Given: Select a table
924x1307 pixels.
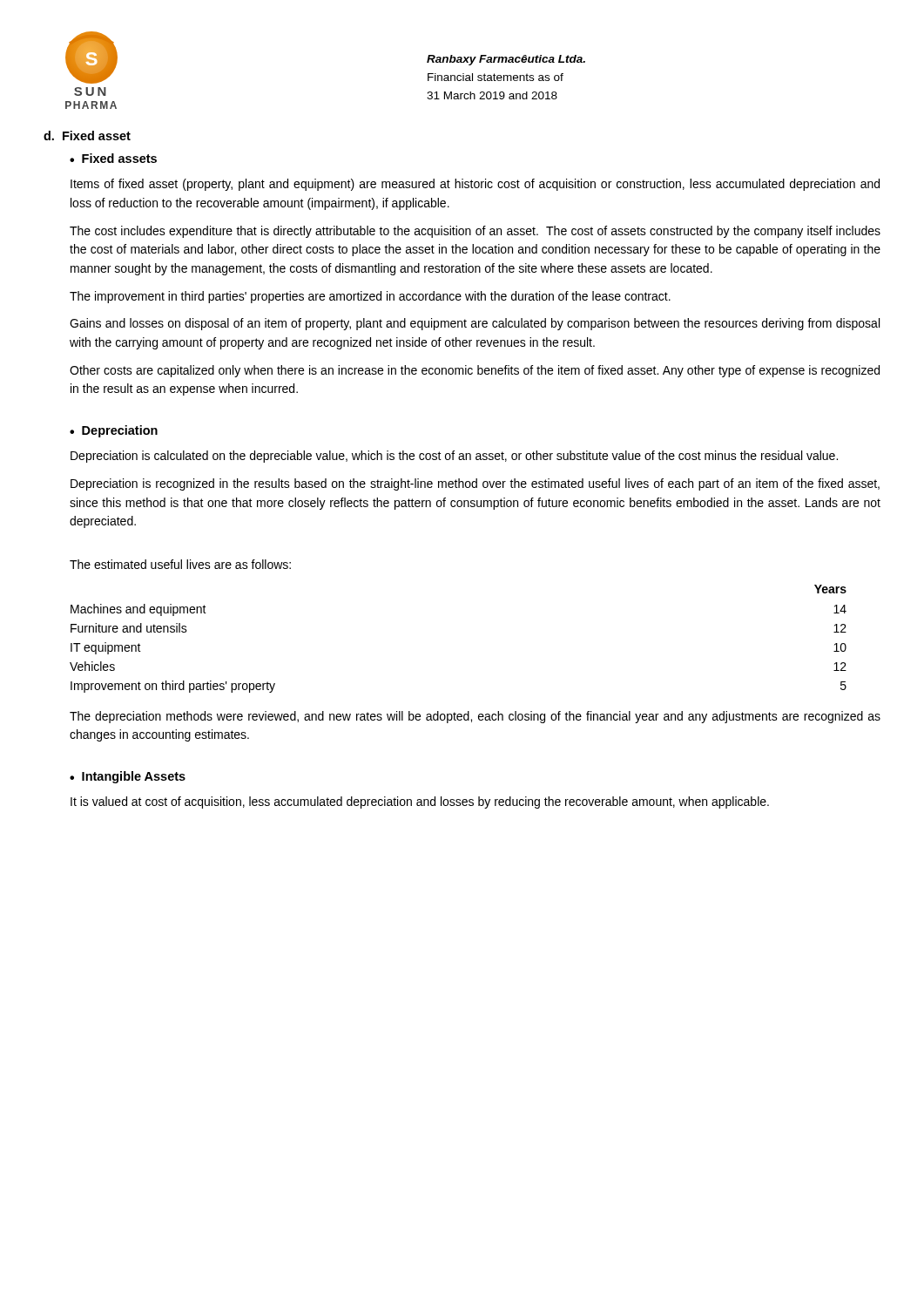Looking at the screenshot, I should (462, 638).
